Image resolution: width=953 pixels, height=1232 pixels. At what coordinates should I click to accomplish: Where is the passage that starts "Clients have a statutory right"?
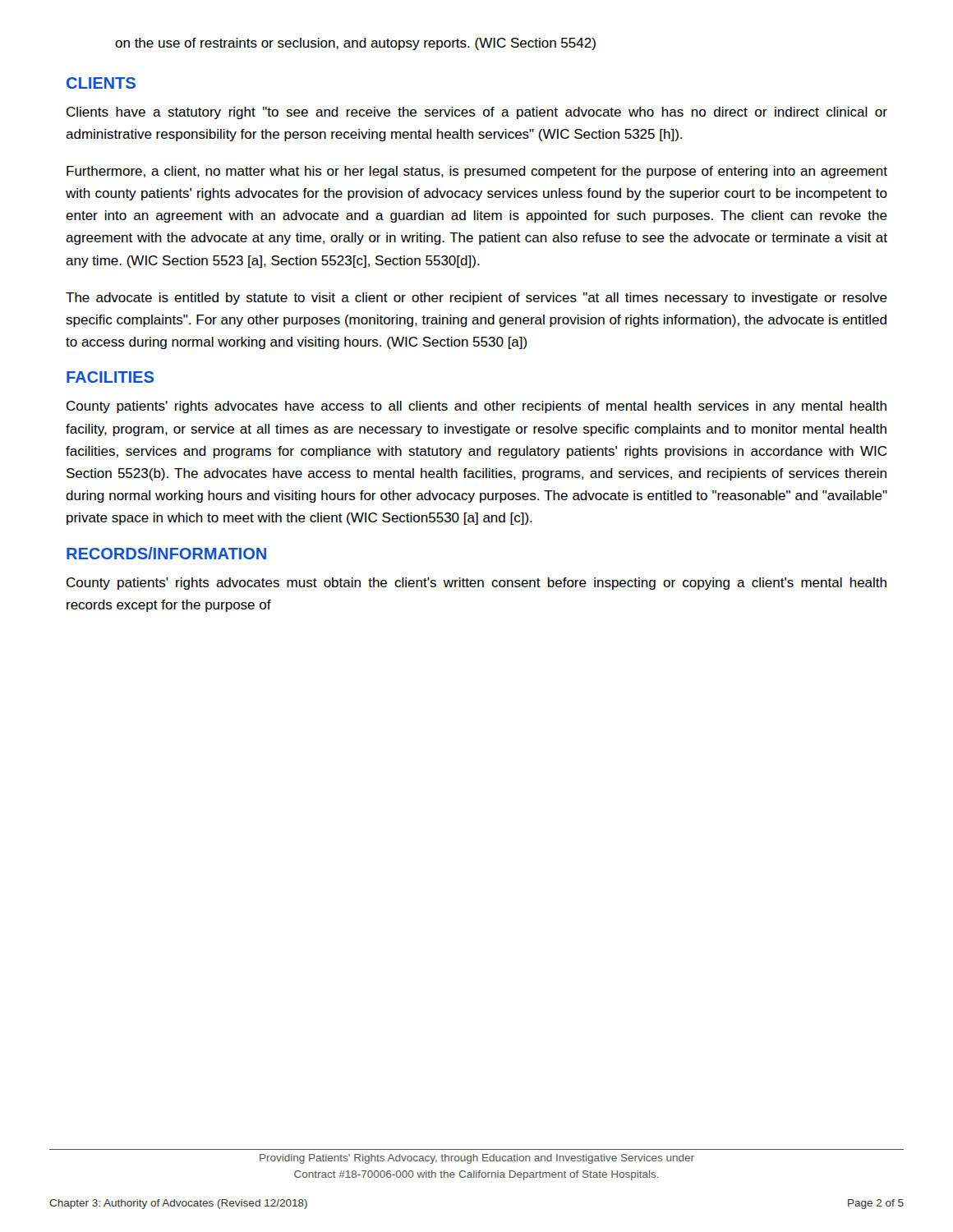point(476,123)
